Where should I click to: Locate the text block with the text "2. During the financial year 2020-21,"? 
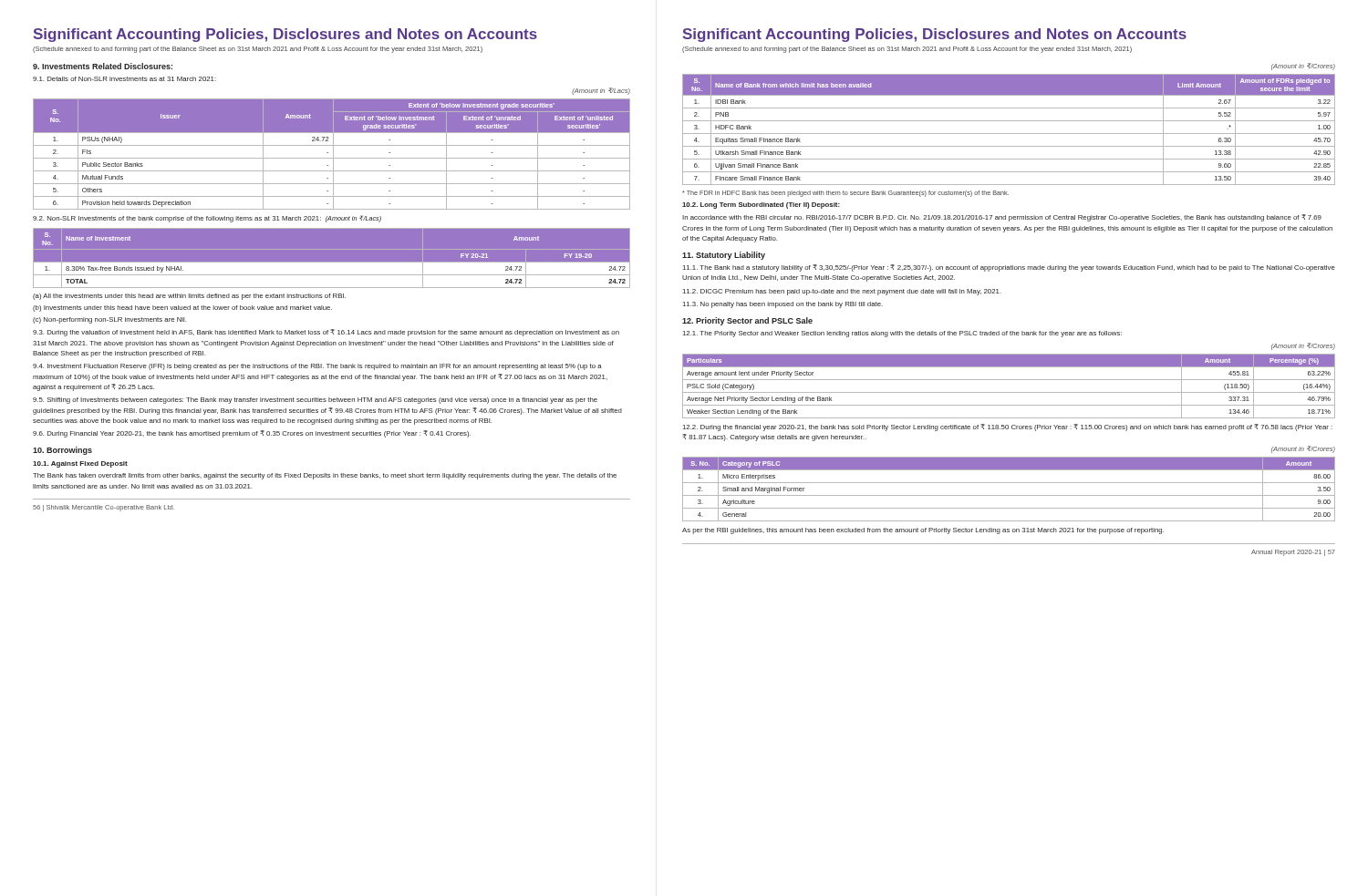pos(1009,432)
